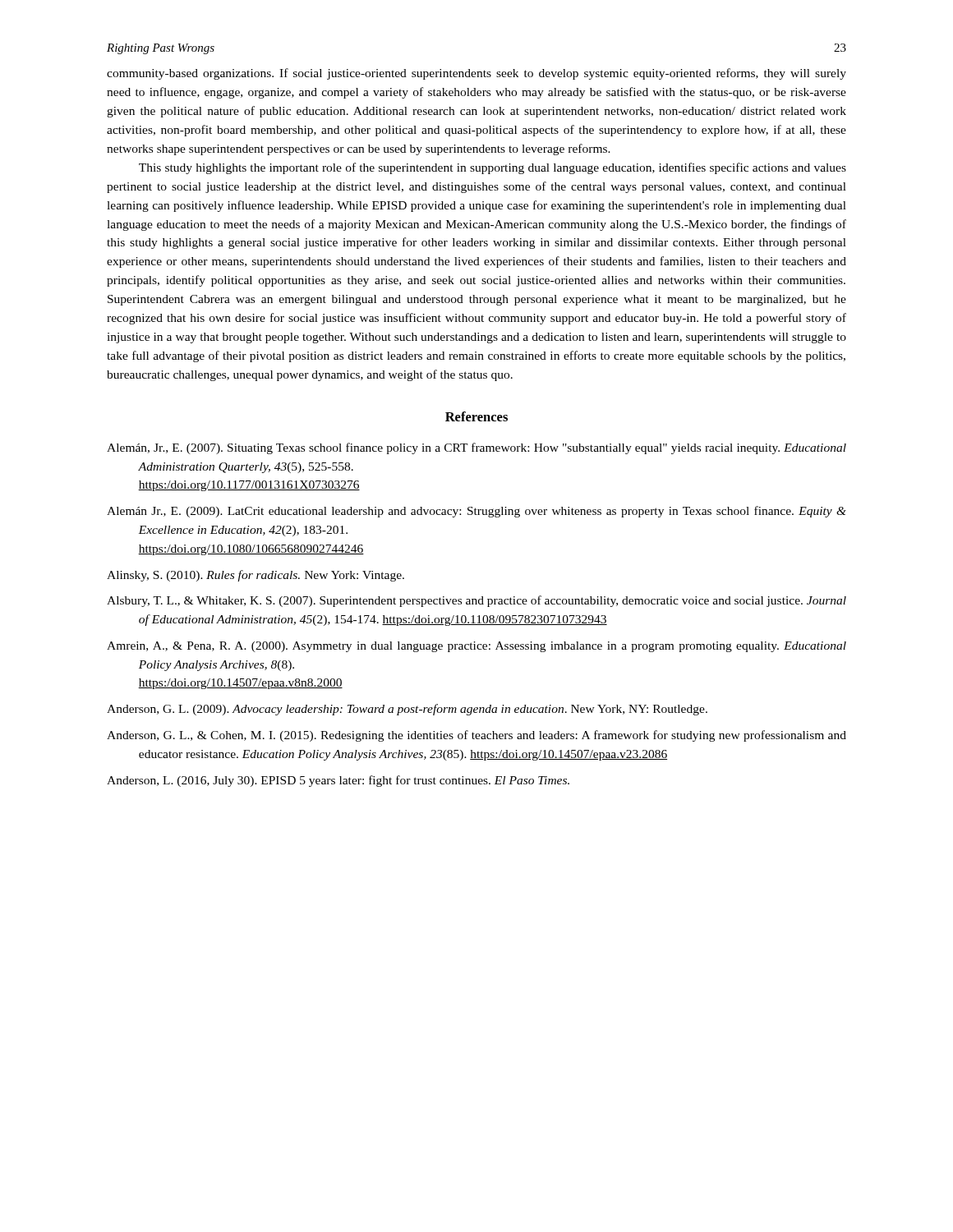Select the list item that reads "Alinsky, S. (2010). Rules for"
Viewport: 953px width, 1232px height.
pyautogui.click(x=256, y=574)
